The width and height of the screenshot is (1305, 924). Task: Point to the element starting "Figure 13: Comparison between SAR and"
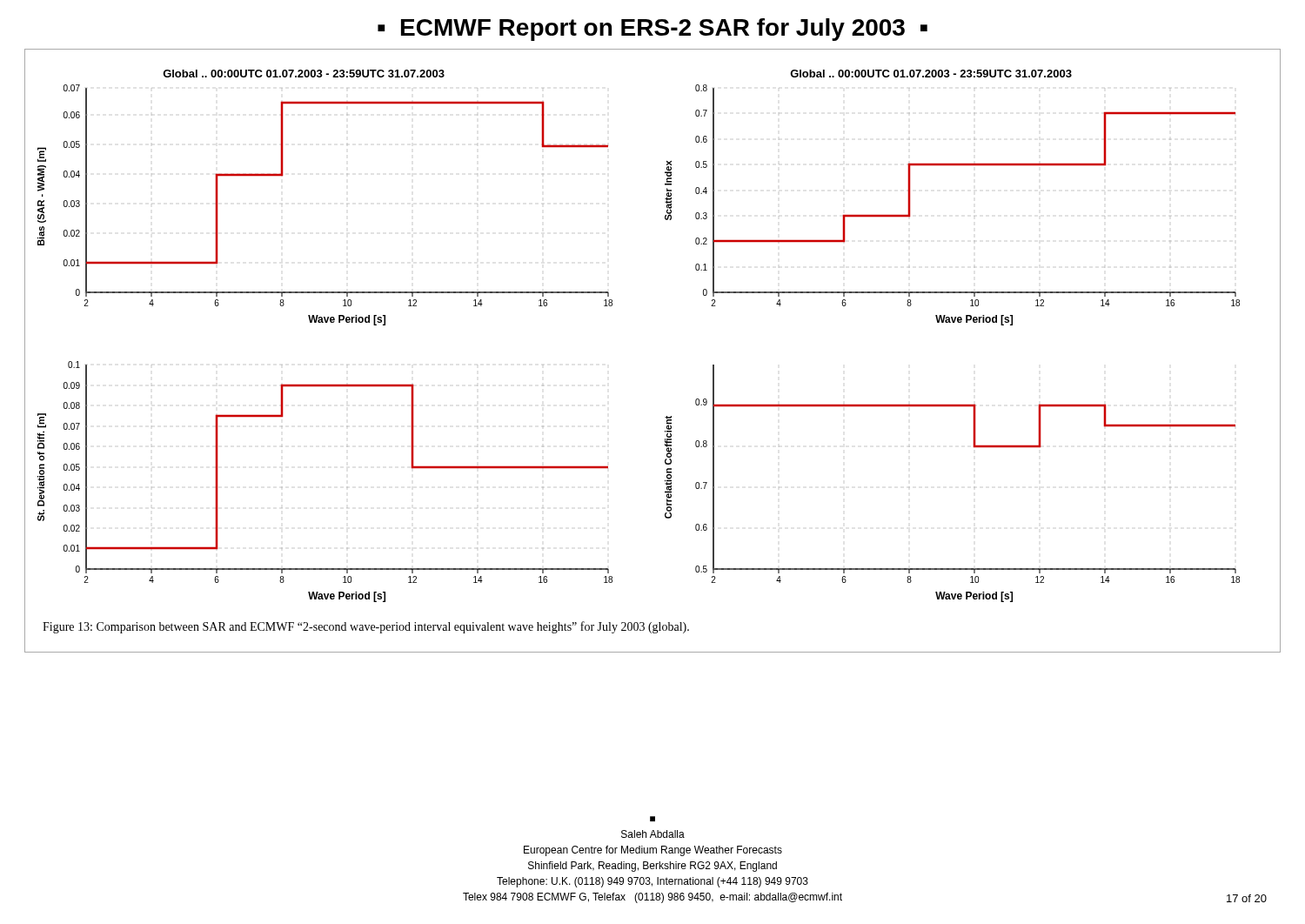(x=366, y=627)
